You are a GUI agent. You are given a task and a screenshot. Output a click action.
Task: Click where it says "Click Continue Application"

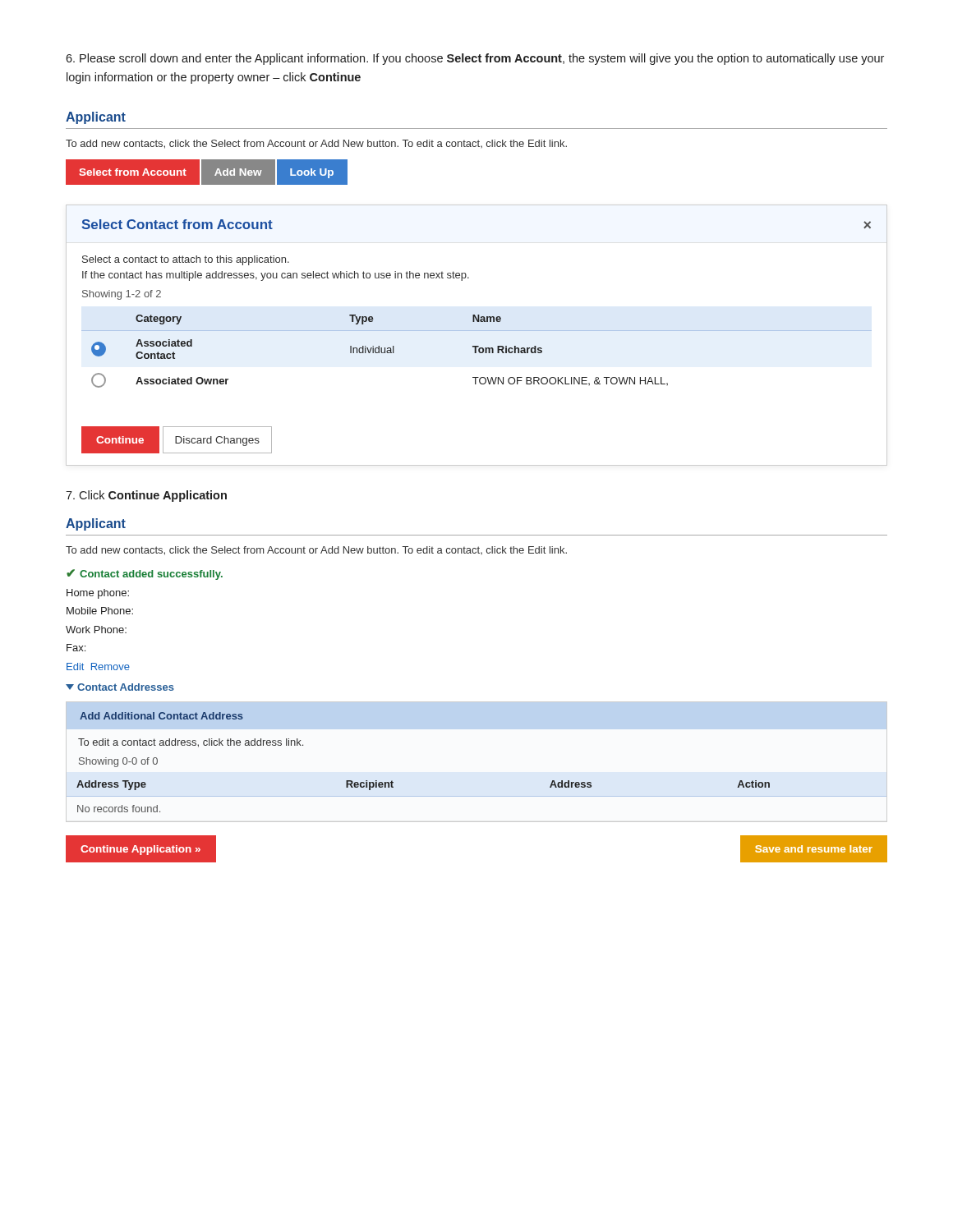(x=147, y=496)
